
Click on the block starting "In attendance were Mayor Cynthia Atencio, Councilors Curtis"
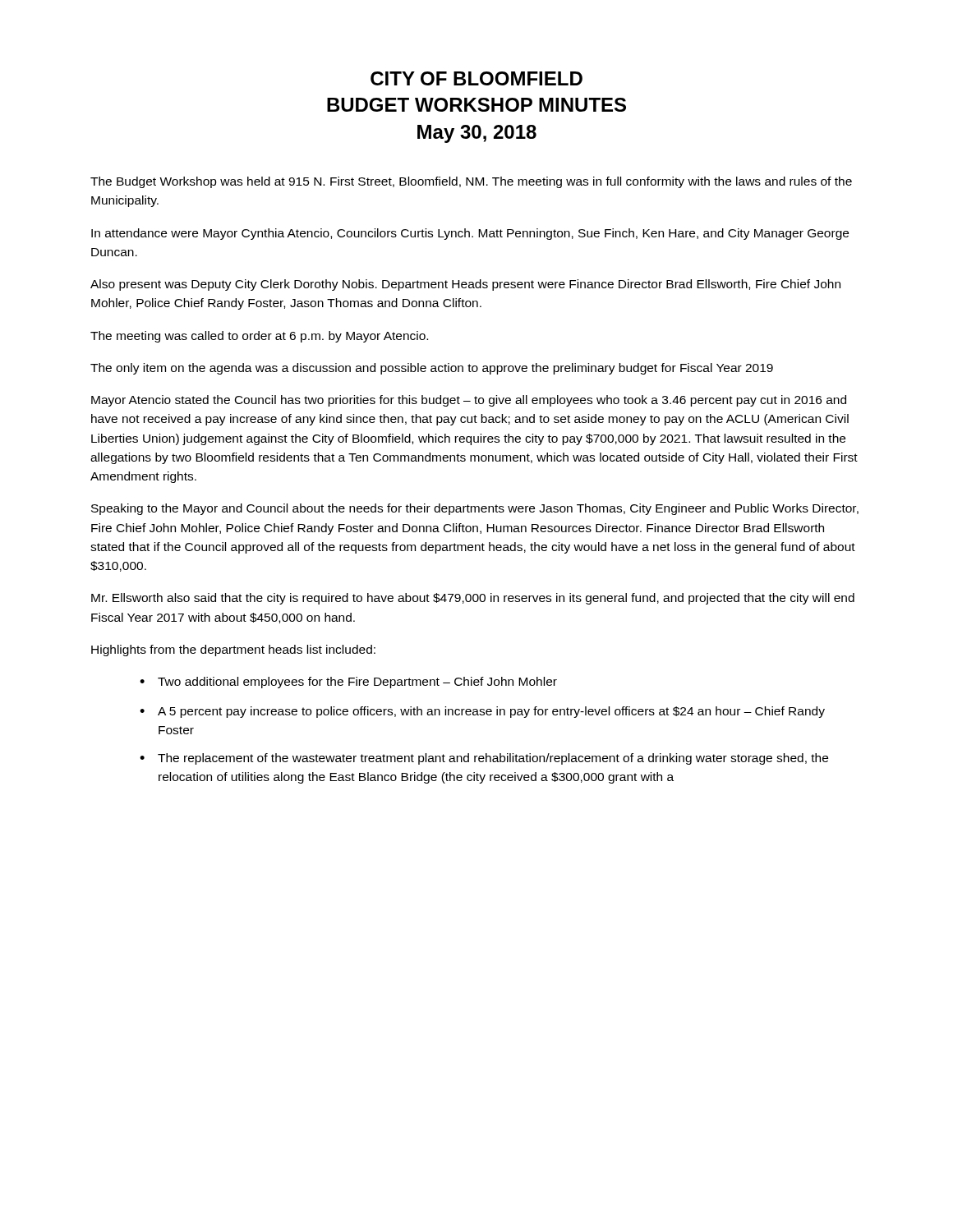tap(470, 242)
